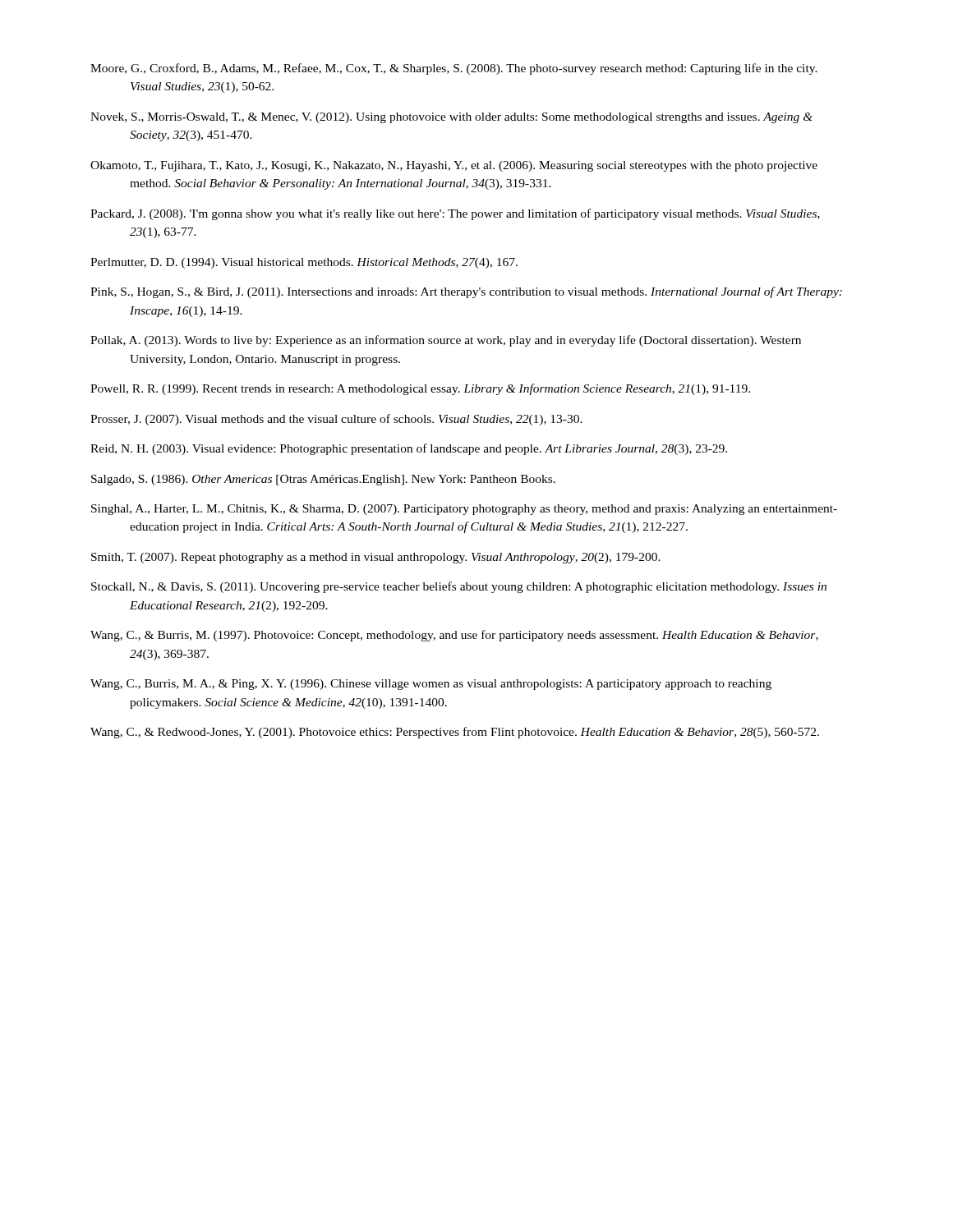Click the passage that begins "Smith, T. (2007). Repeat photography"
This screenshot has height=1232, width=953.
coord(376,556)
